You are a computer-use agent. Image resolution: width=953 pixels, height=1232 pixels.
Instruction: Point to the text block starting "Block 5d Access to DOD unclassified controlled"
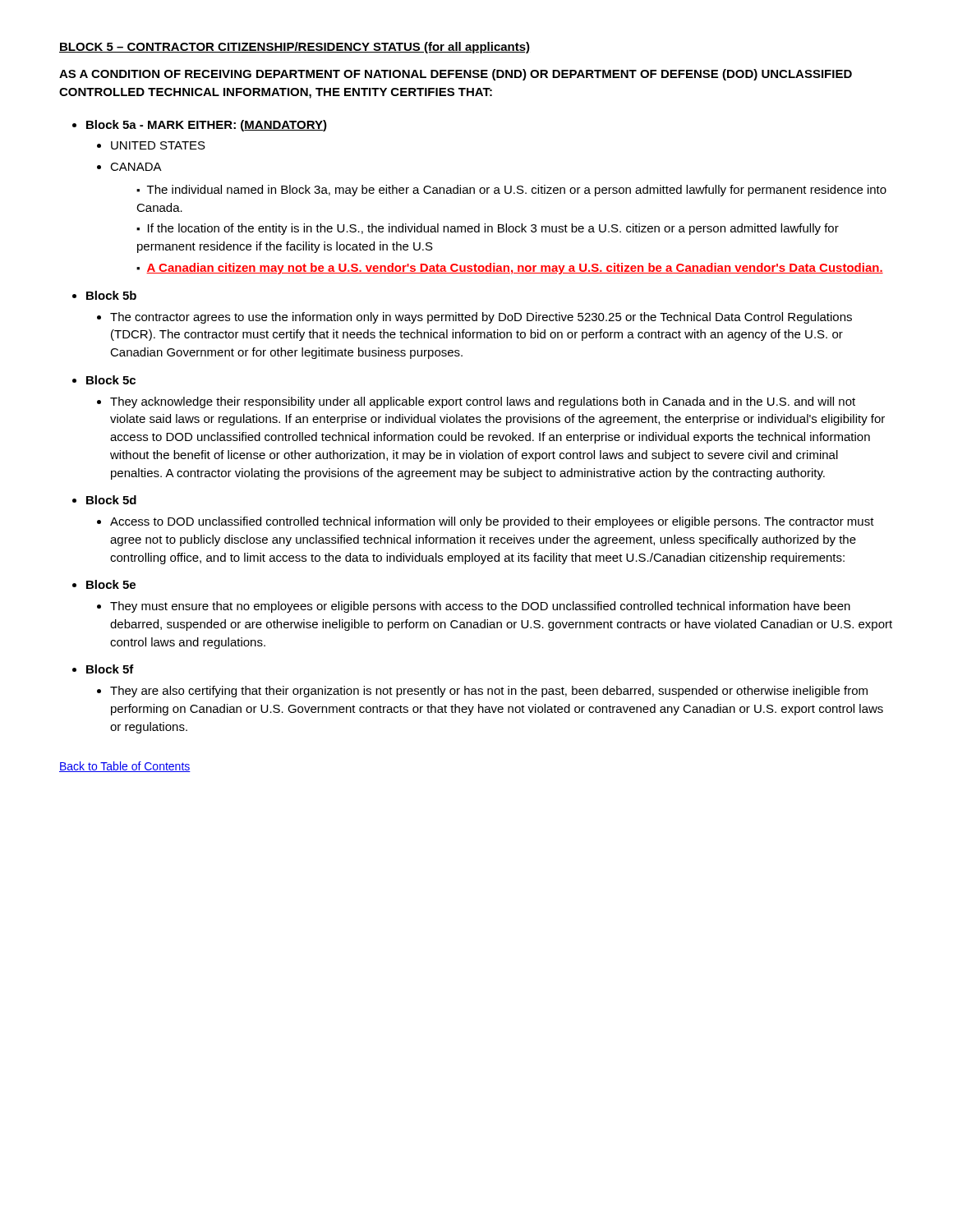[x=490, y=530]
